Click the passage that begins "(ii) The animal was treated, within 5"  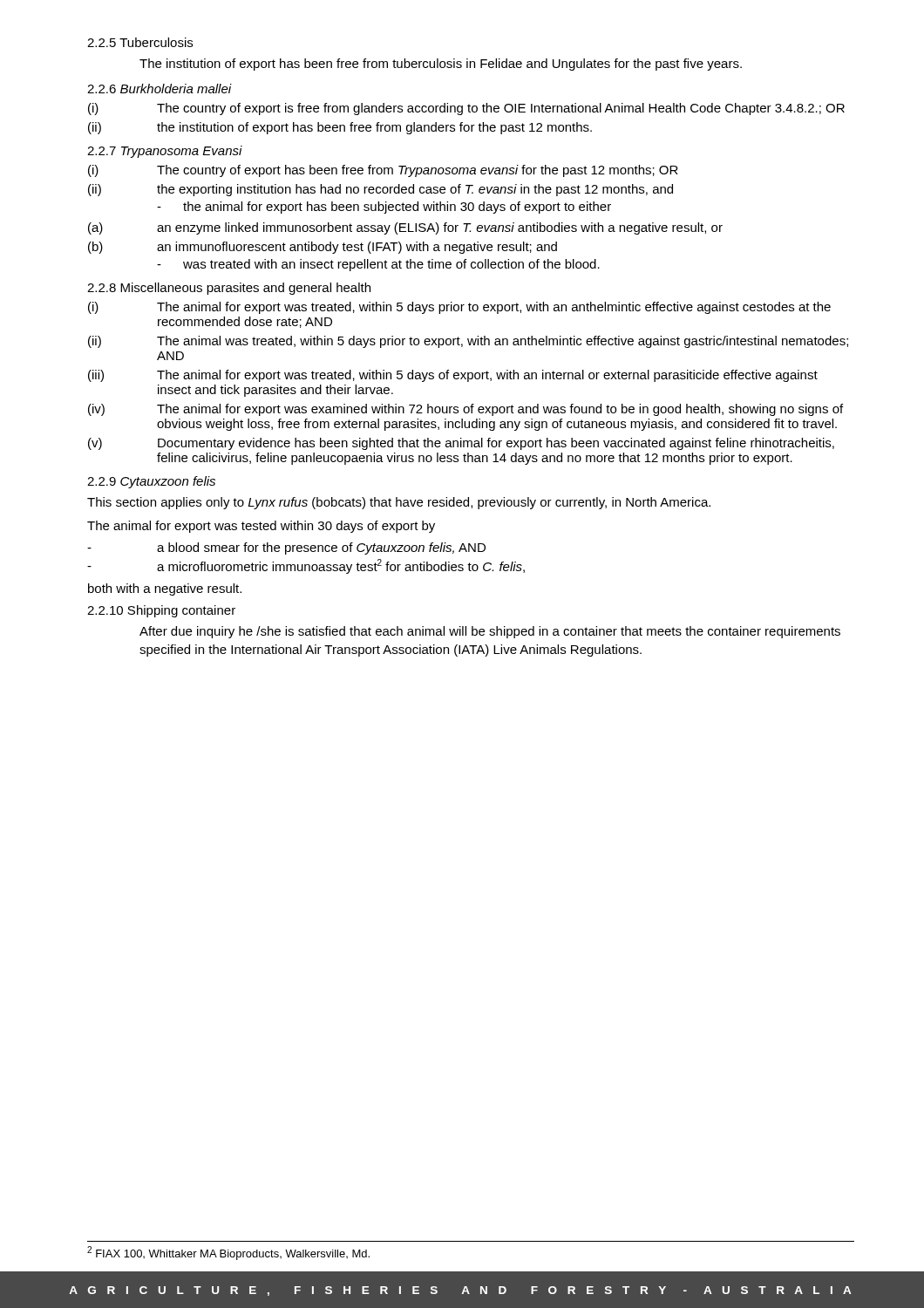471,348
